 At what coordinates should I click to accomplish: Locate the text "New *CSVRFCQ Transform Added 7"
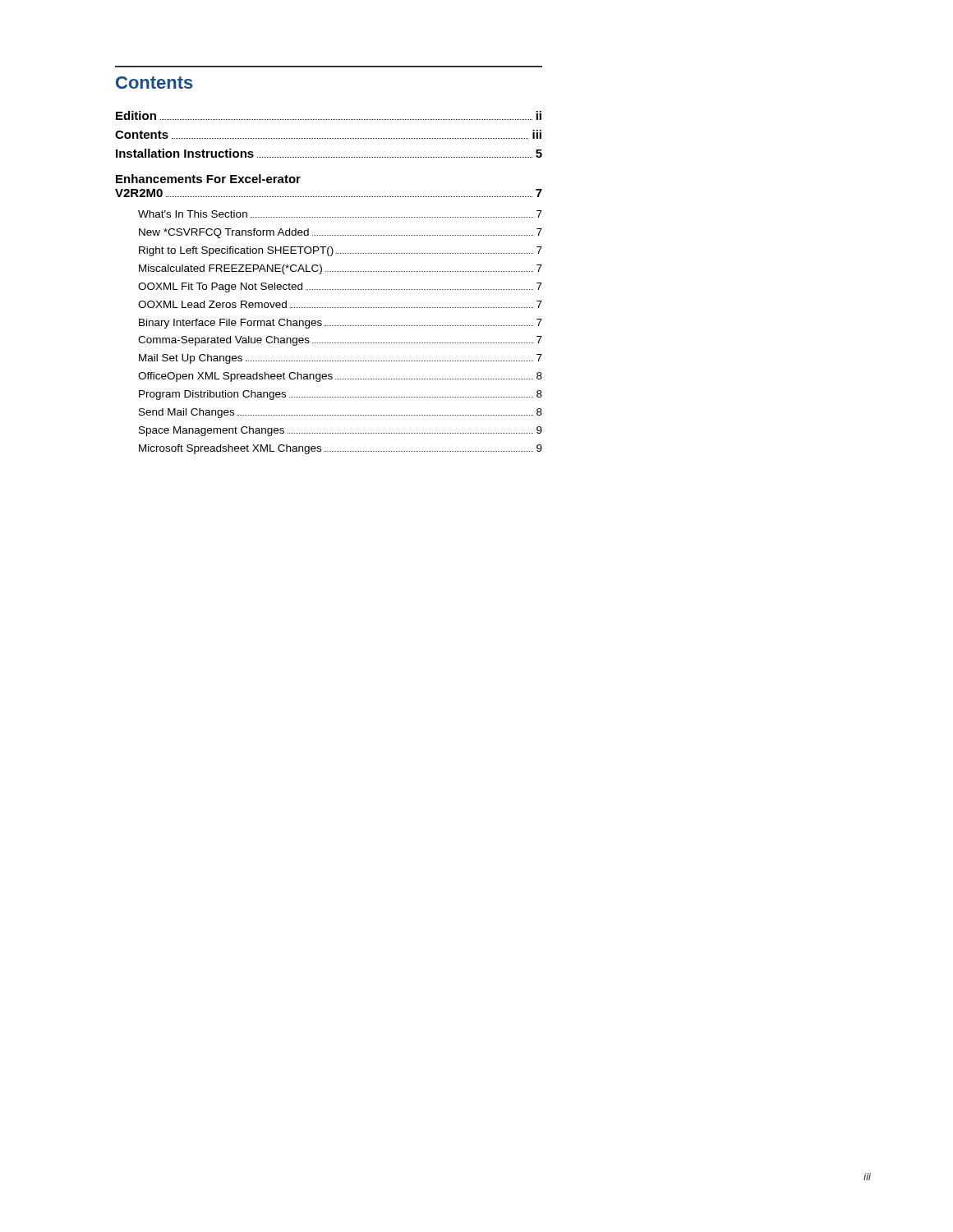(x=340, y=233)
